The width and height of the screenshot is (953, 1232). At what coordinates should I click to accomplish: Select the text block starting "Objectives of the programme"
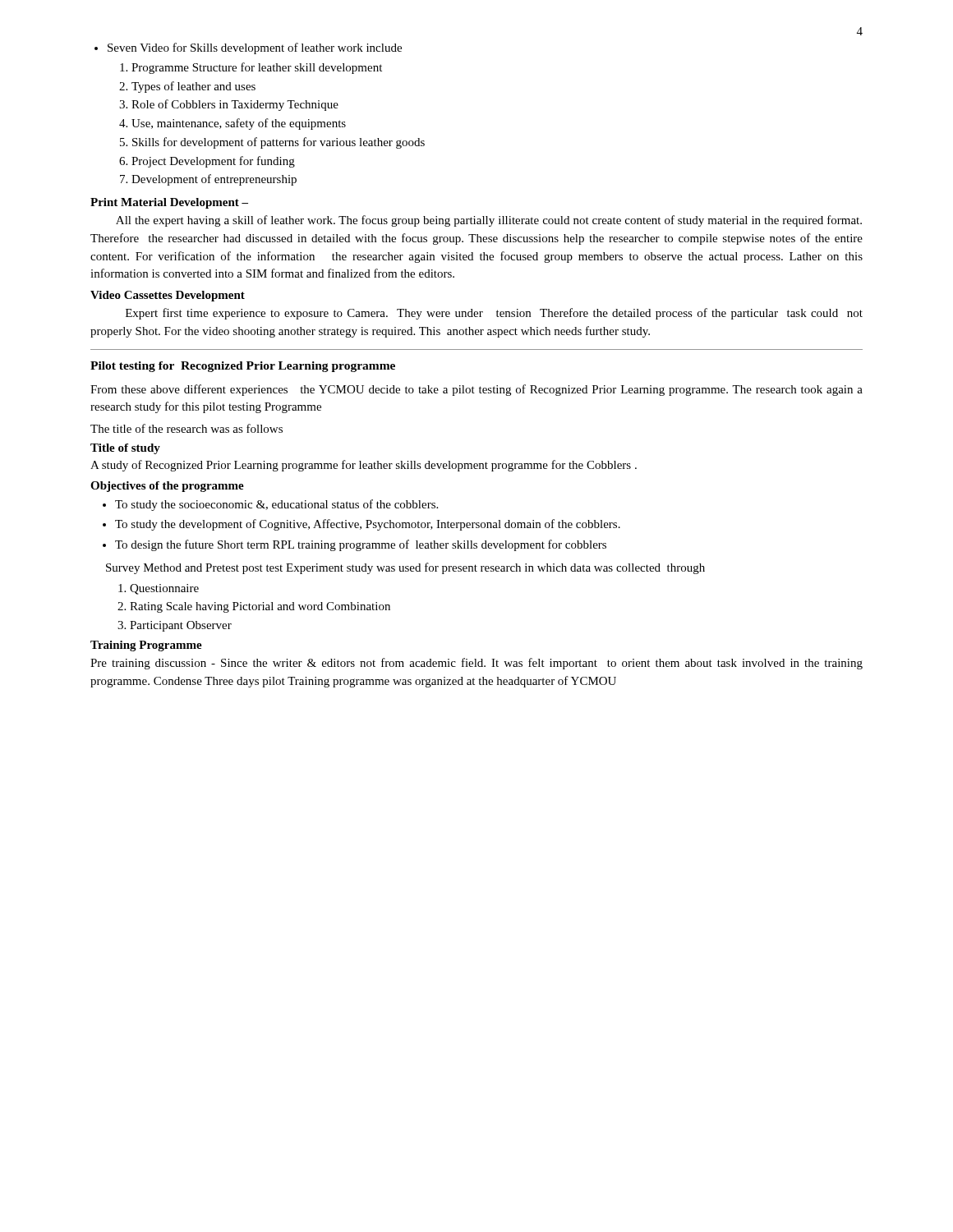coord(167,485)
